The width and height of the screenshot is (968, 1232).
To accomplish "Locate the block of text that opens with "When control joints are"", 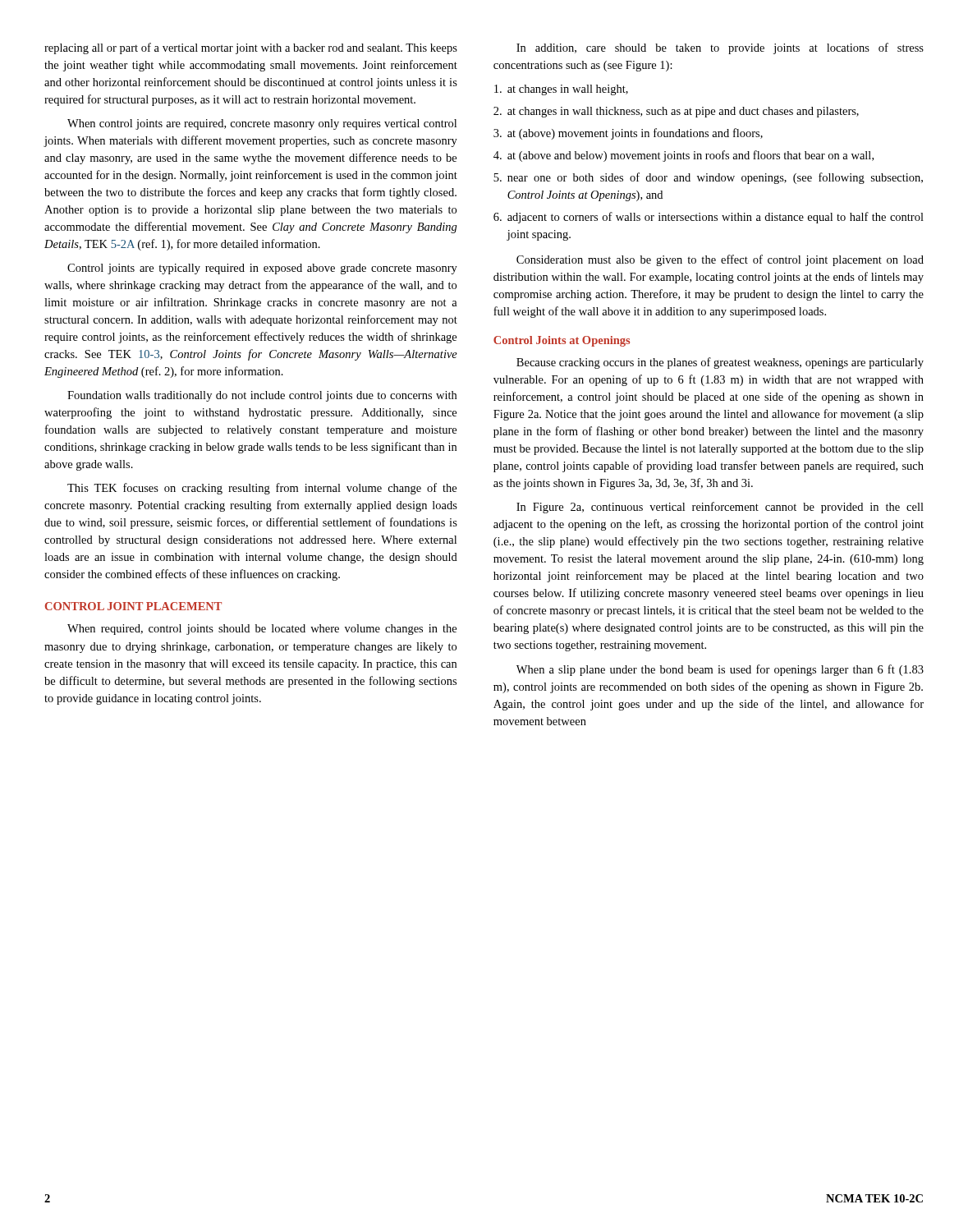I will coord(251,184).
